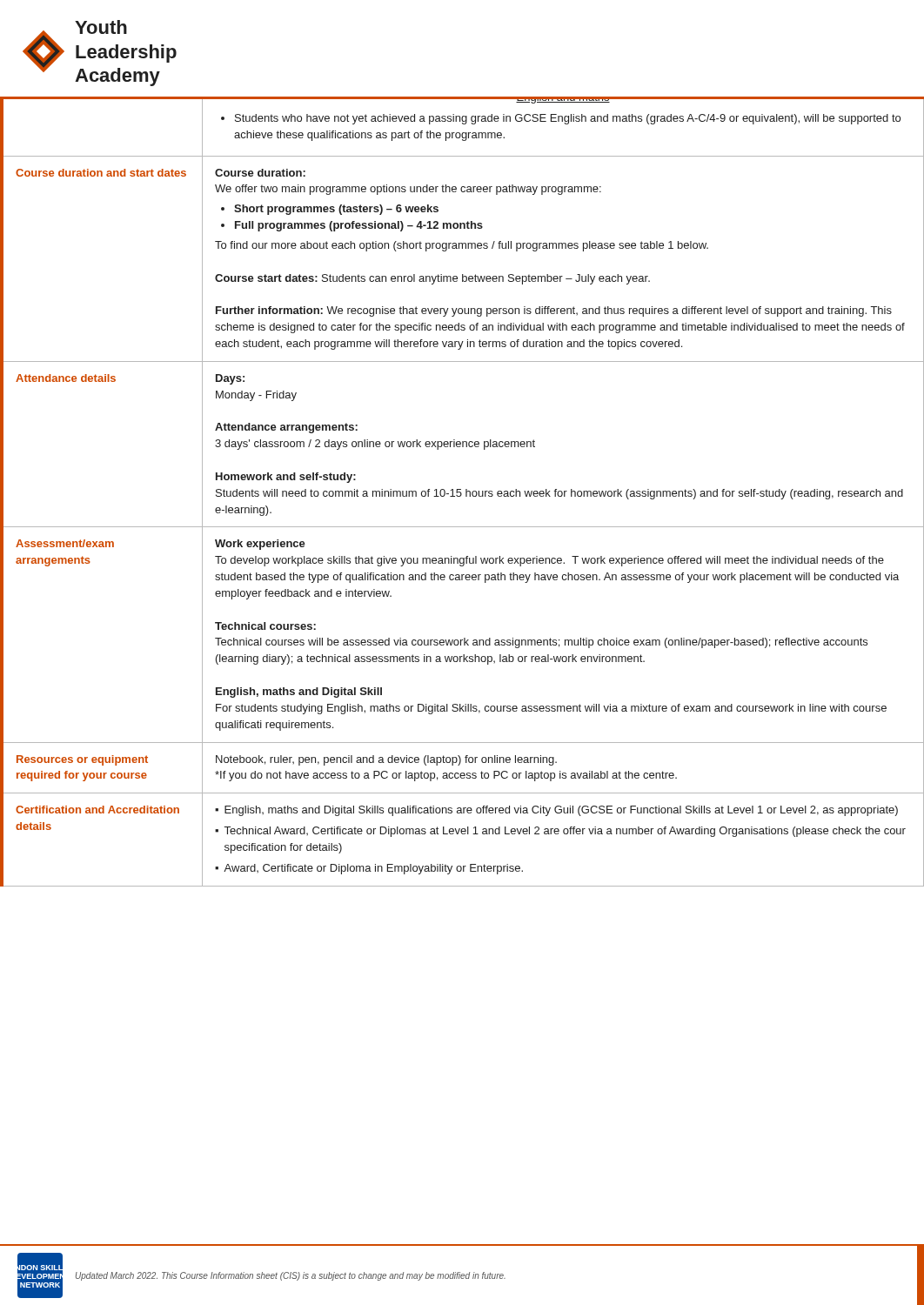Find the list item with the text "▪ Award, Certificate or Diploma in Employability"
This screenshot has height=1305, width=924.
click(x=369, y=868)
